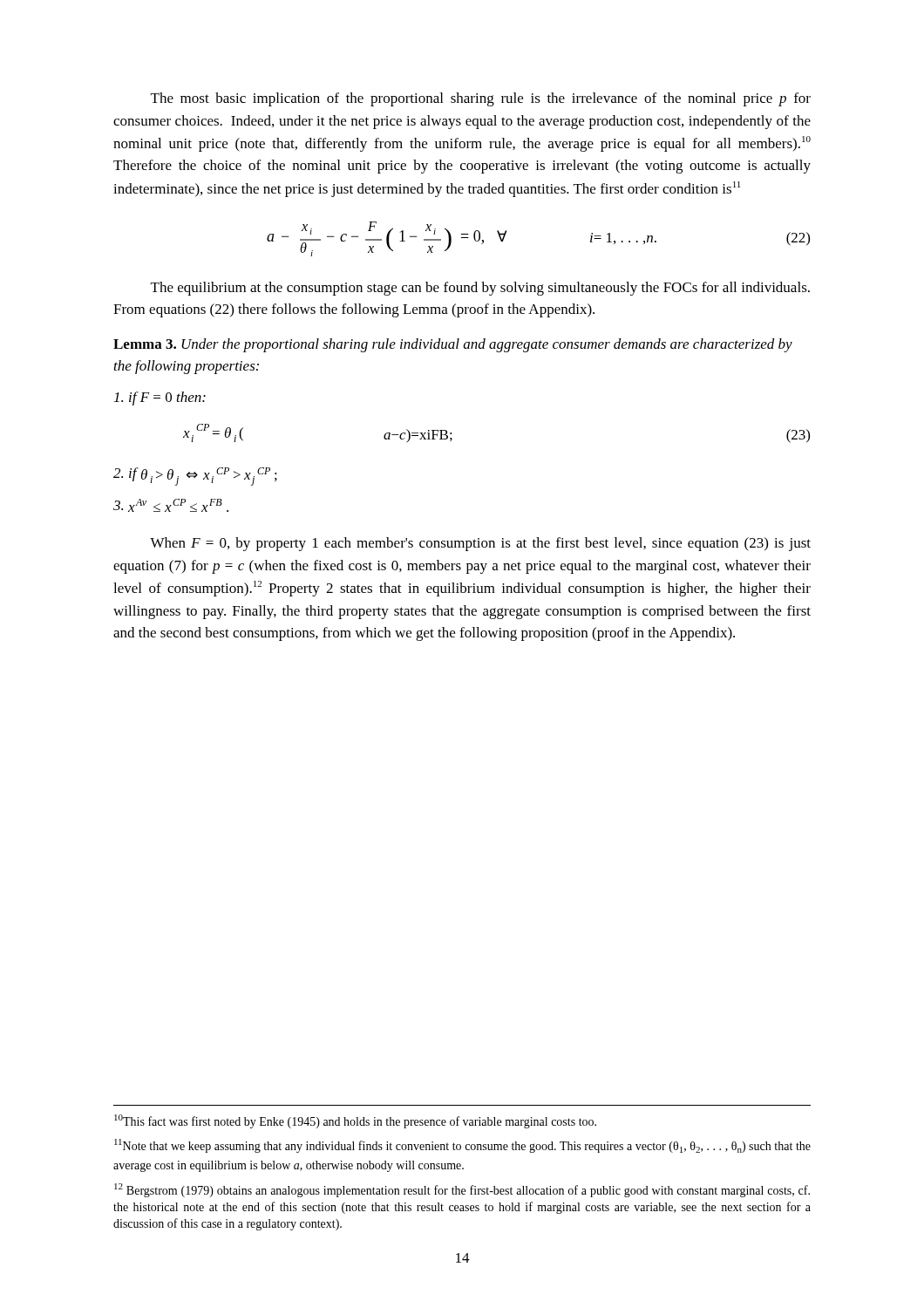Click the passage that begins "11Note that we keep assuming that any"

(x=462, y=1154)
